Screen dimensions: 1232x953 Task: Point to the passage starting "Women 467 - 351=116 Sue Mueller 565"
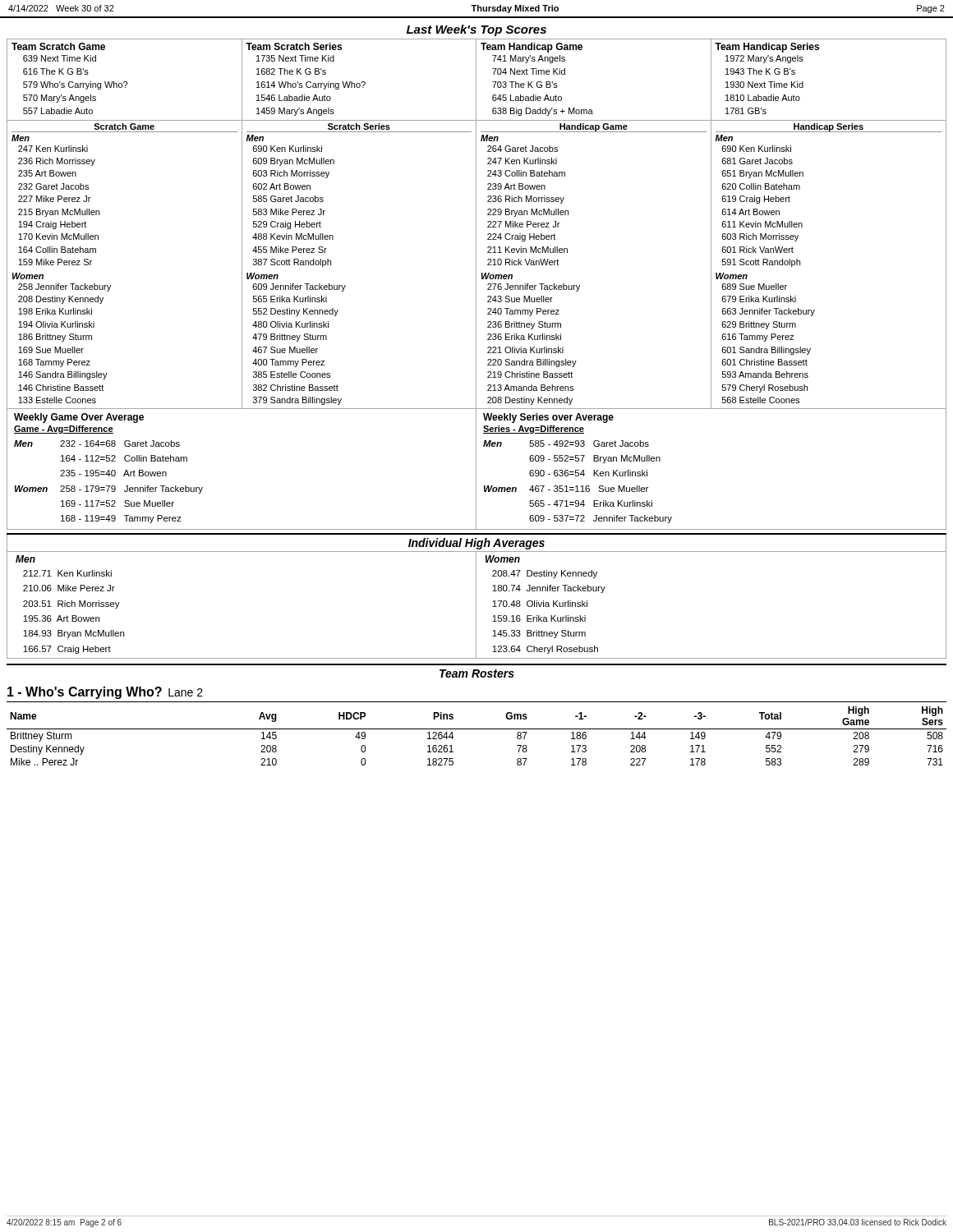(x=578, y=504)
